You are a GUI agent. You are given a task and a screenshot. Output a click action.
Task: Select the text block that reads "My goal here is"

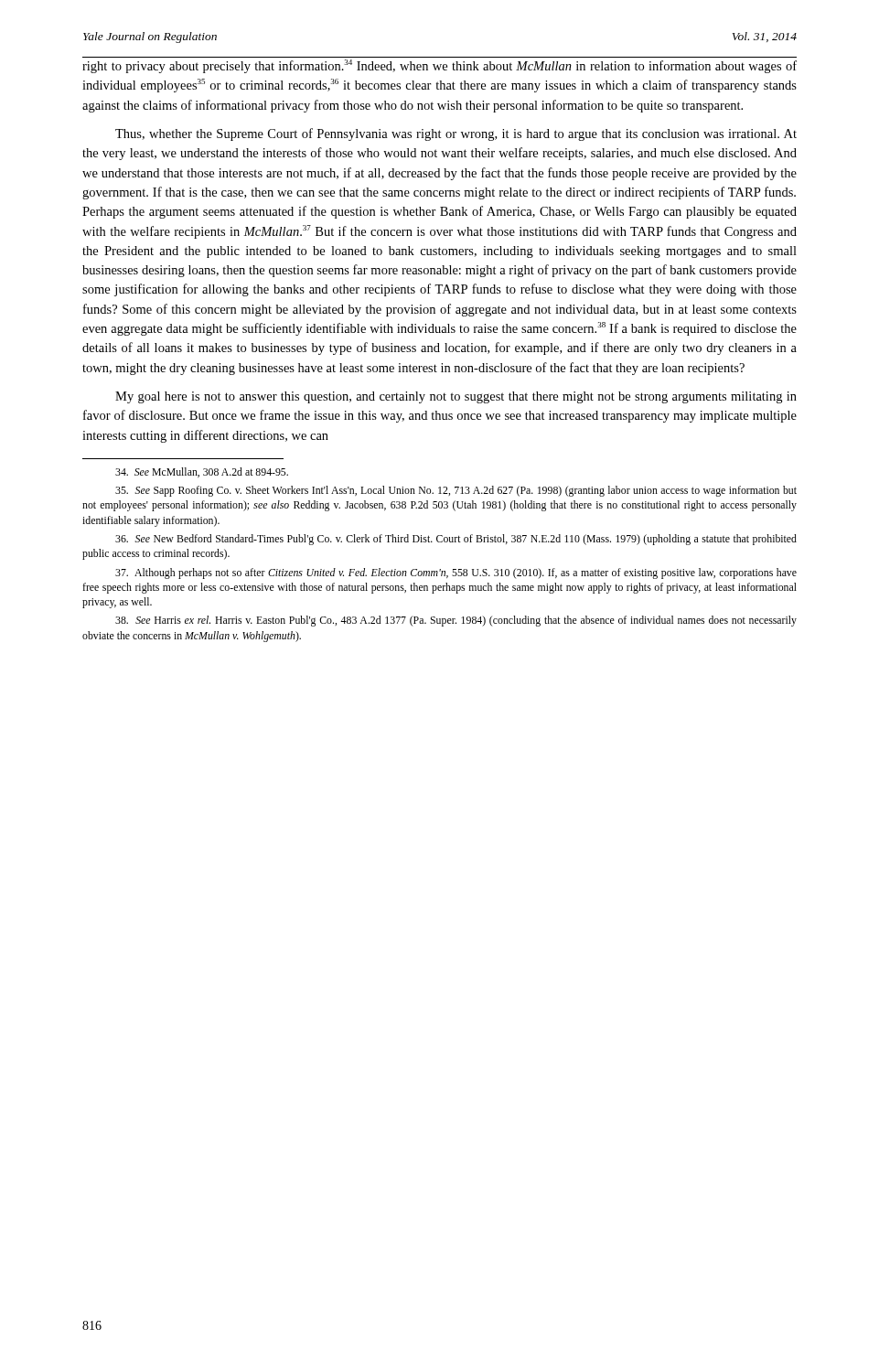click(440, 416)
